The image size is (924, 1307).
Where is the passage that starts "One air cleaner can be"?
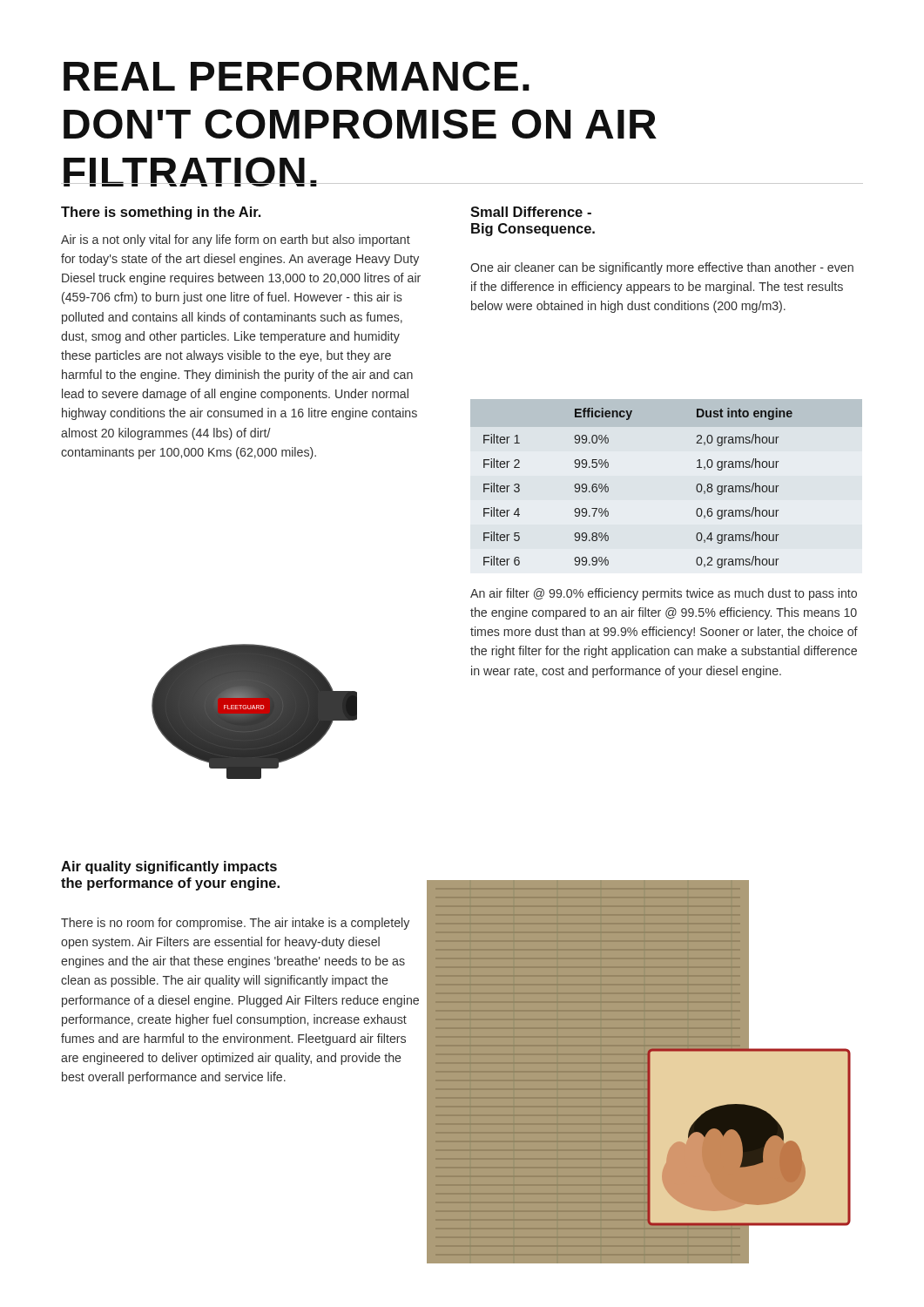click(x=666, y=287)
